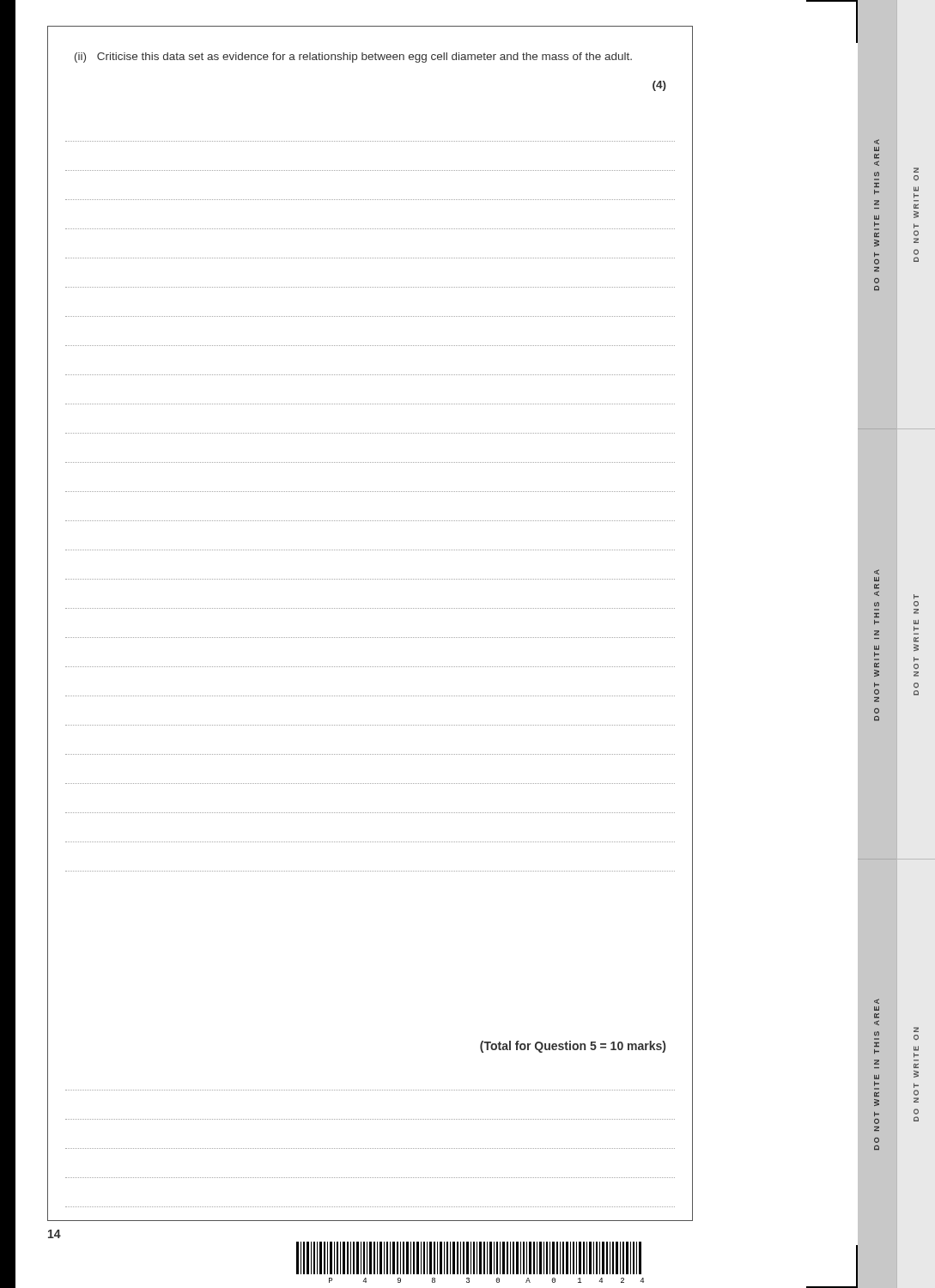Screen dimensions: 1288x935
Task: Navigate to the text starting "(Total for Question"
Action: coord(573,1046)
